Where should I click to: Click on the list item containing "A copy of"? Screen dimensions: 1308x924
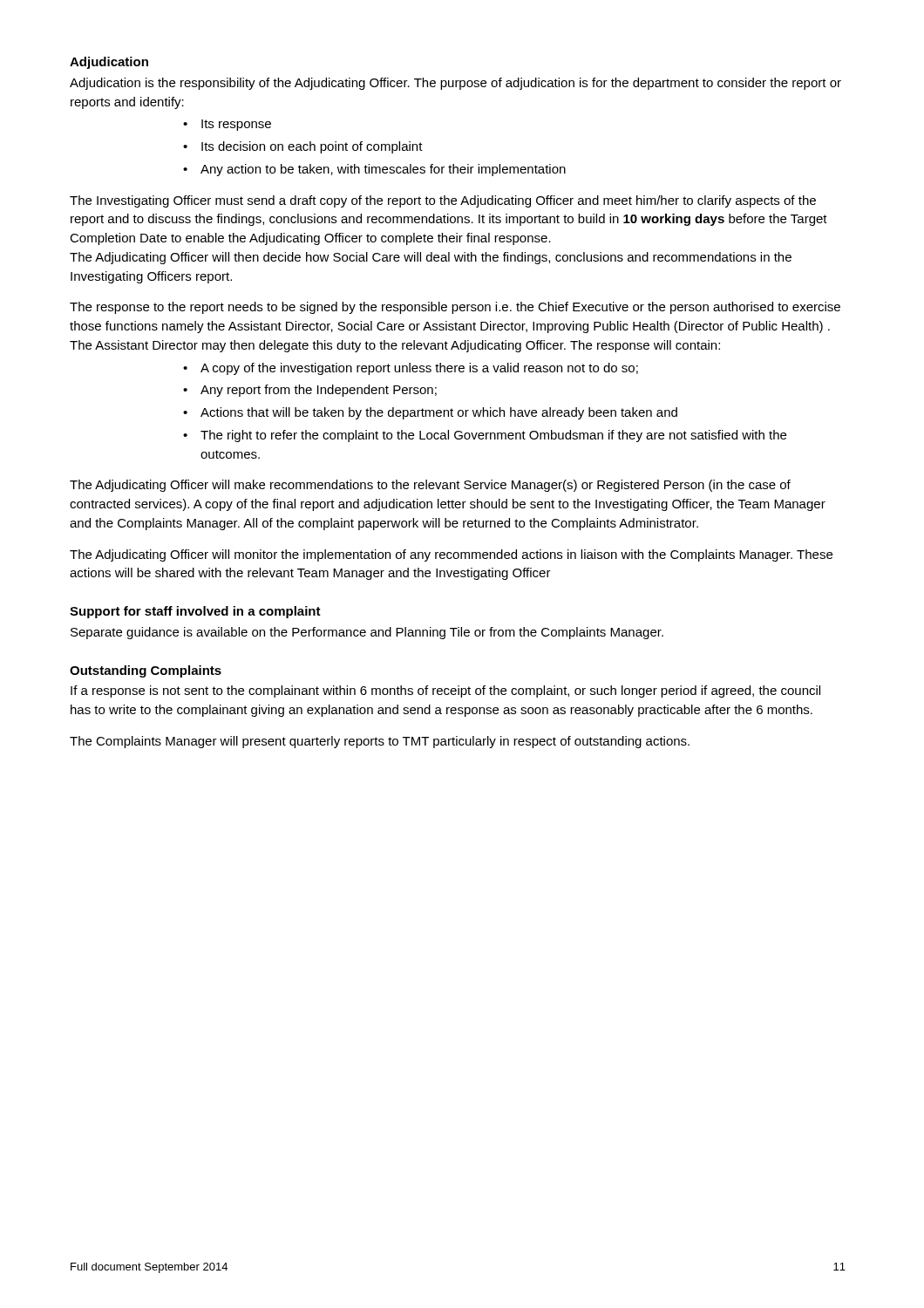click(420, 367)
